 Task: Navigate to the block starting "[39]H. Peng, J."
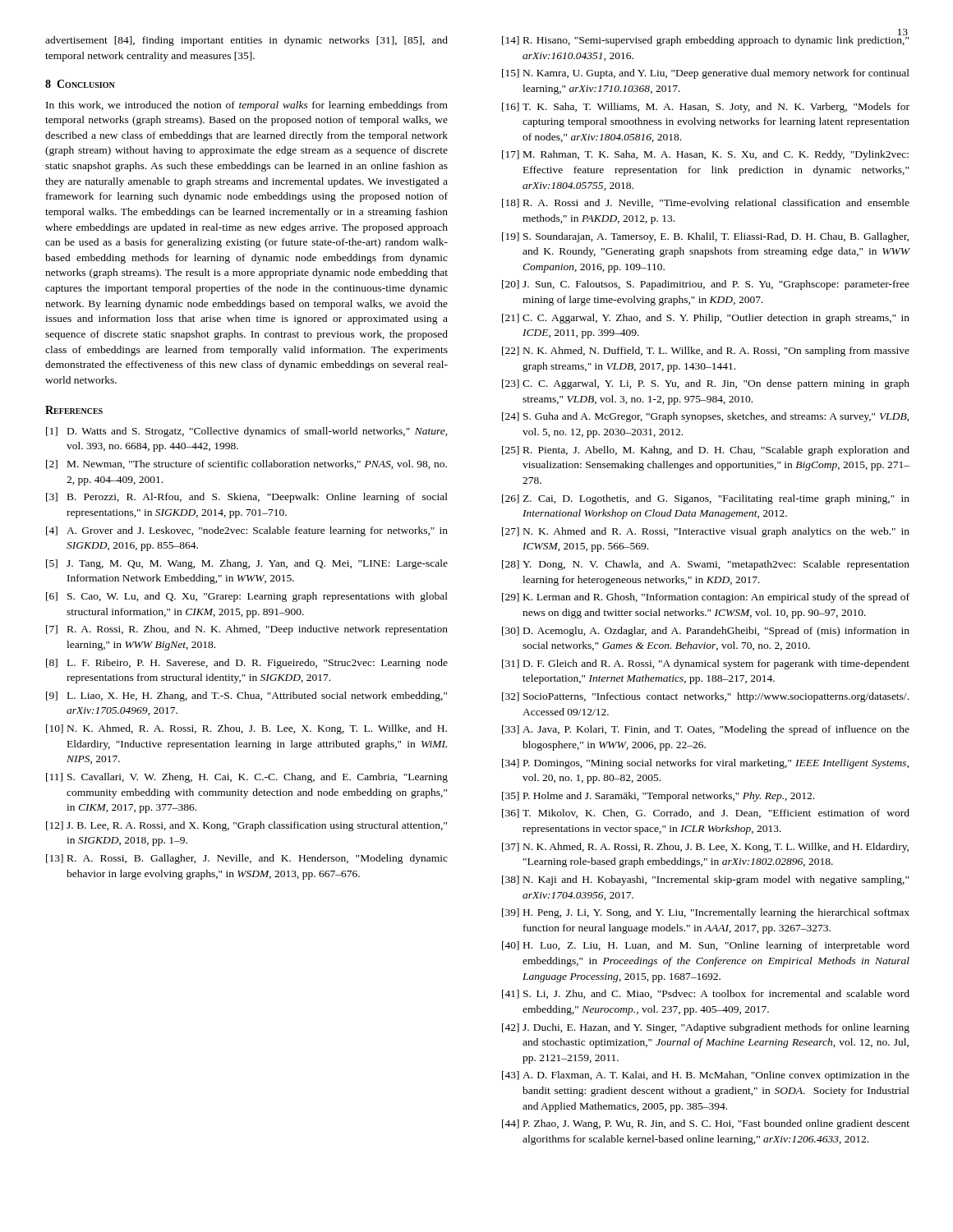coord(705,921)
